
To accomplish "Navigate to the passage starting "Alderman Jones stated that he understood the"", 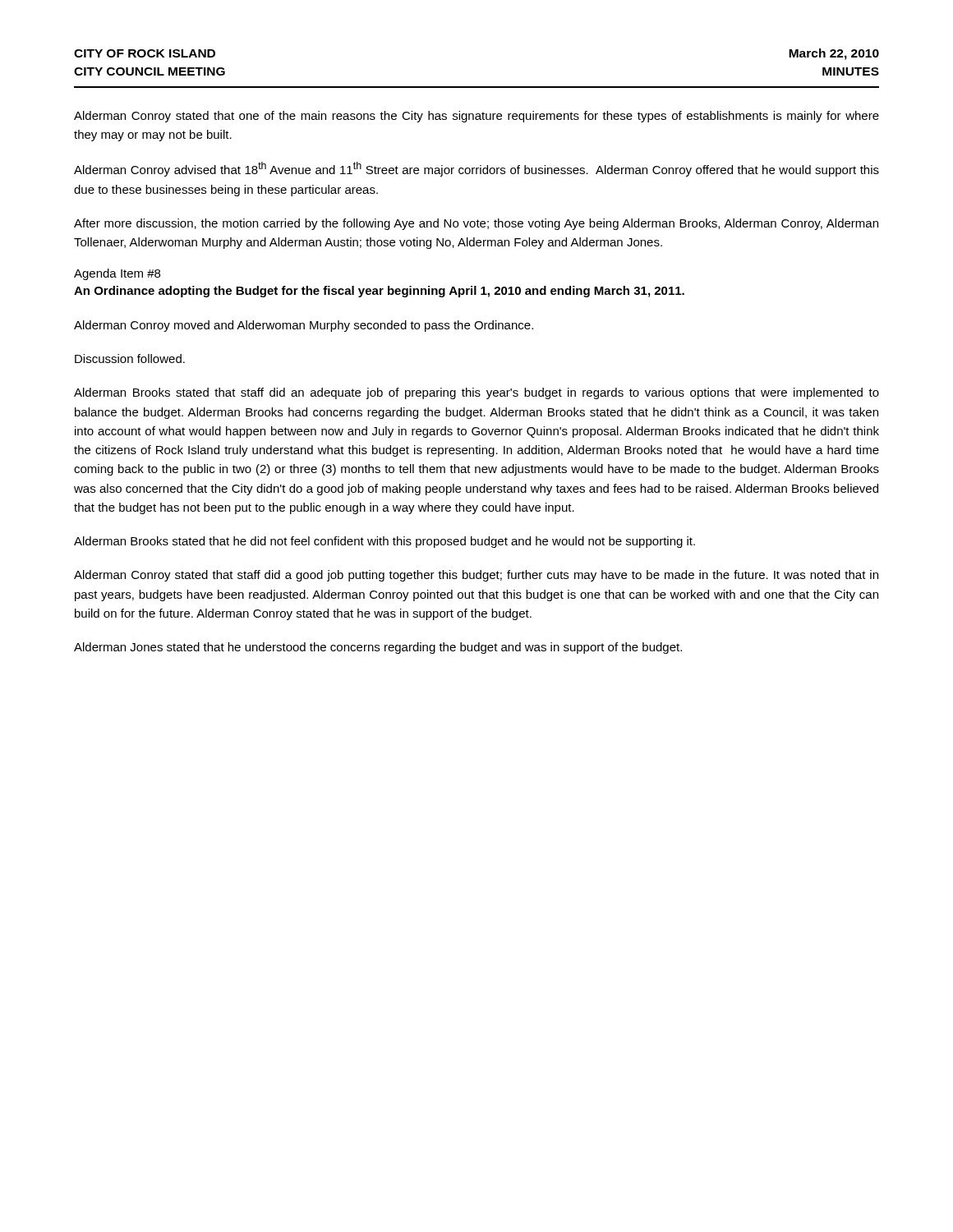I will (x=378, y=647).
